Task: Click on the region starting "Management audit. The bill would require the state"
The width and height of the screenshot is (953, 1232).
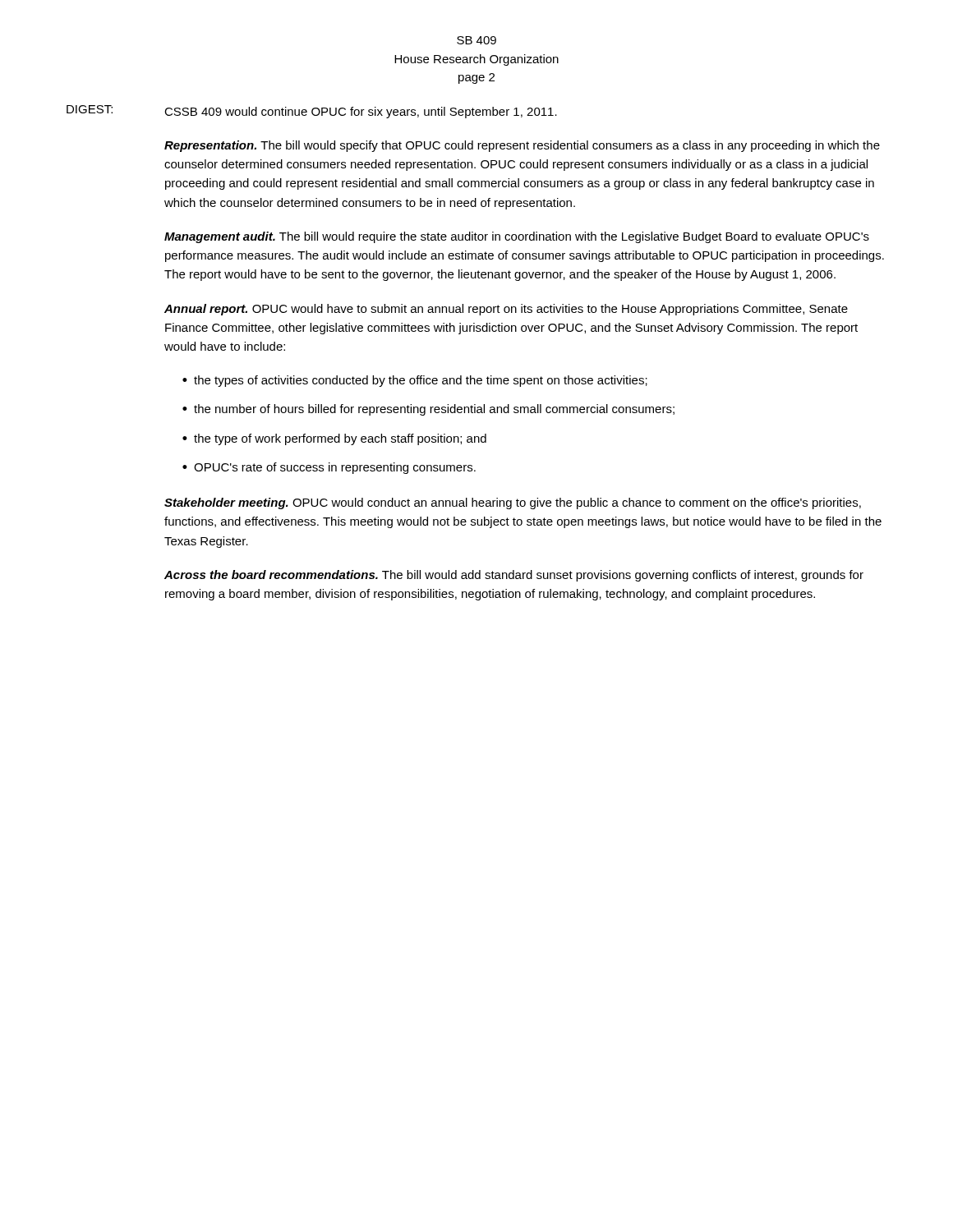Action: click(x=524, y=255)
